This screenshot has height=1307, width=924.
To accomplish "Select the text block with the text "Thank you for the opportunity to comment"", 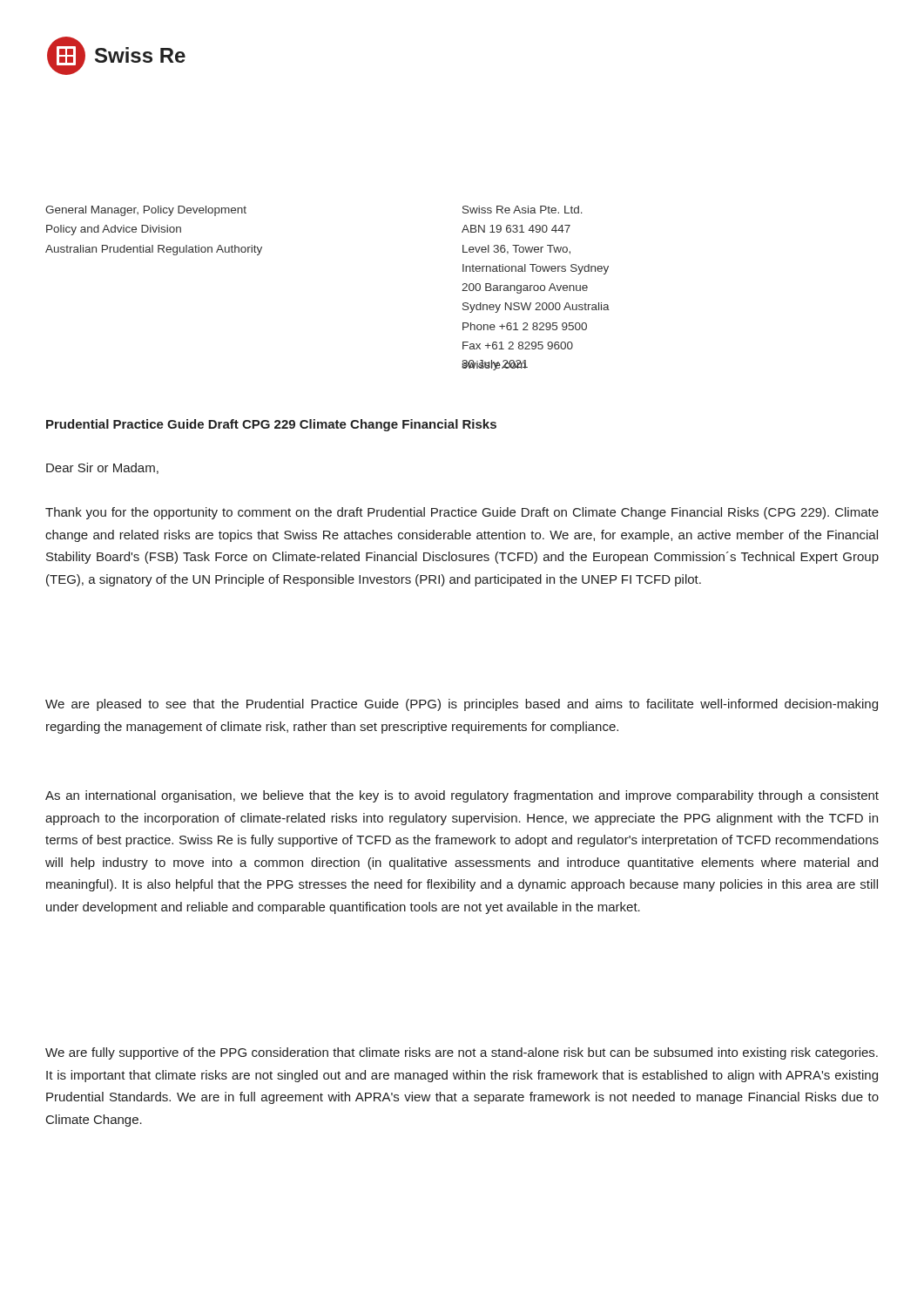I will [462, 545].
